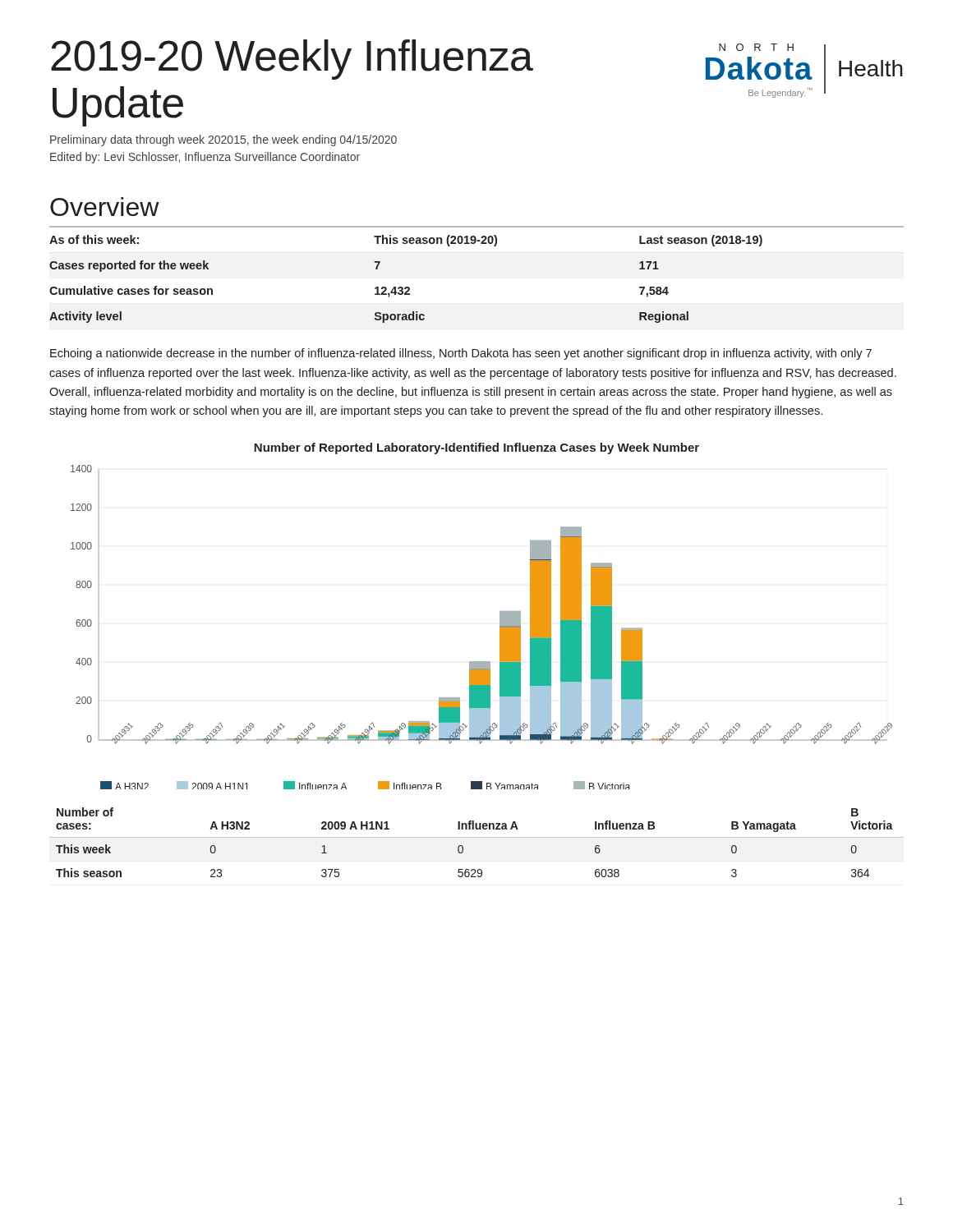Locate the table with the text "Cumulative cases for season"

[x=476, y=279]
